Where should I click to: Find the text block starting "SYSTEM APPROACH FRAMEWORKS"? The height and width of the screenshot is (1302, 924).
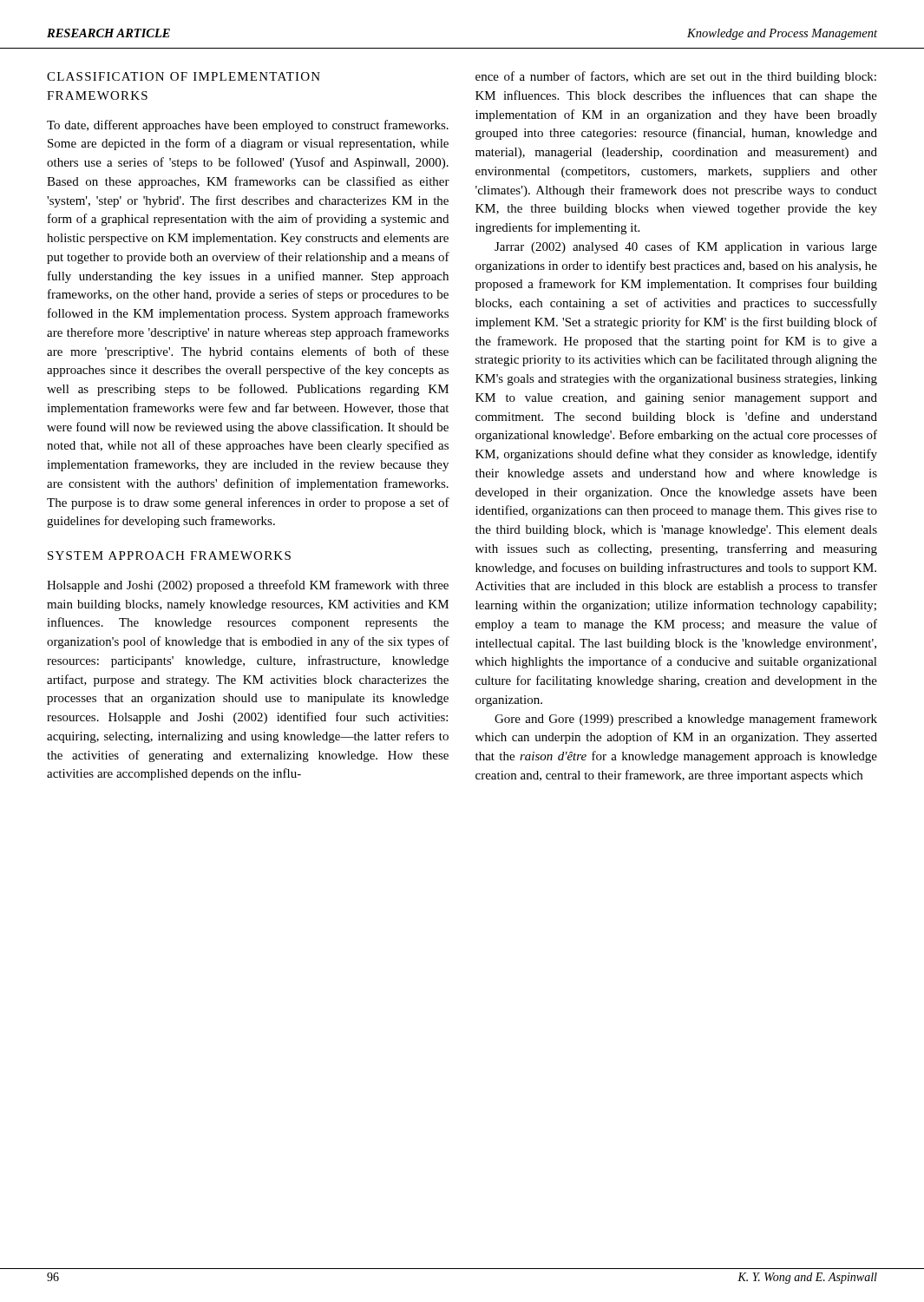170,555
